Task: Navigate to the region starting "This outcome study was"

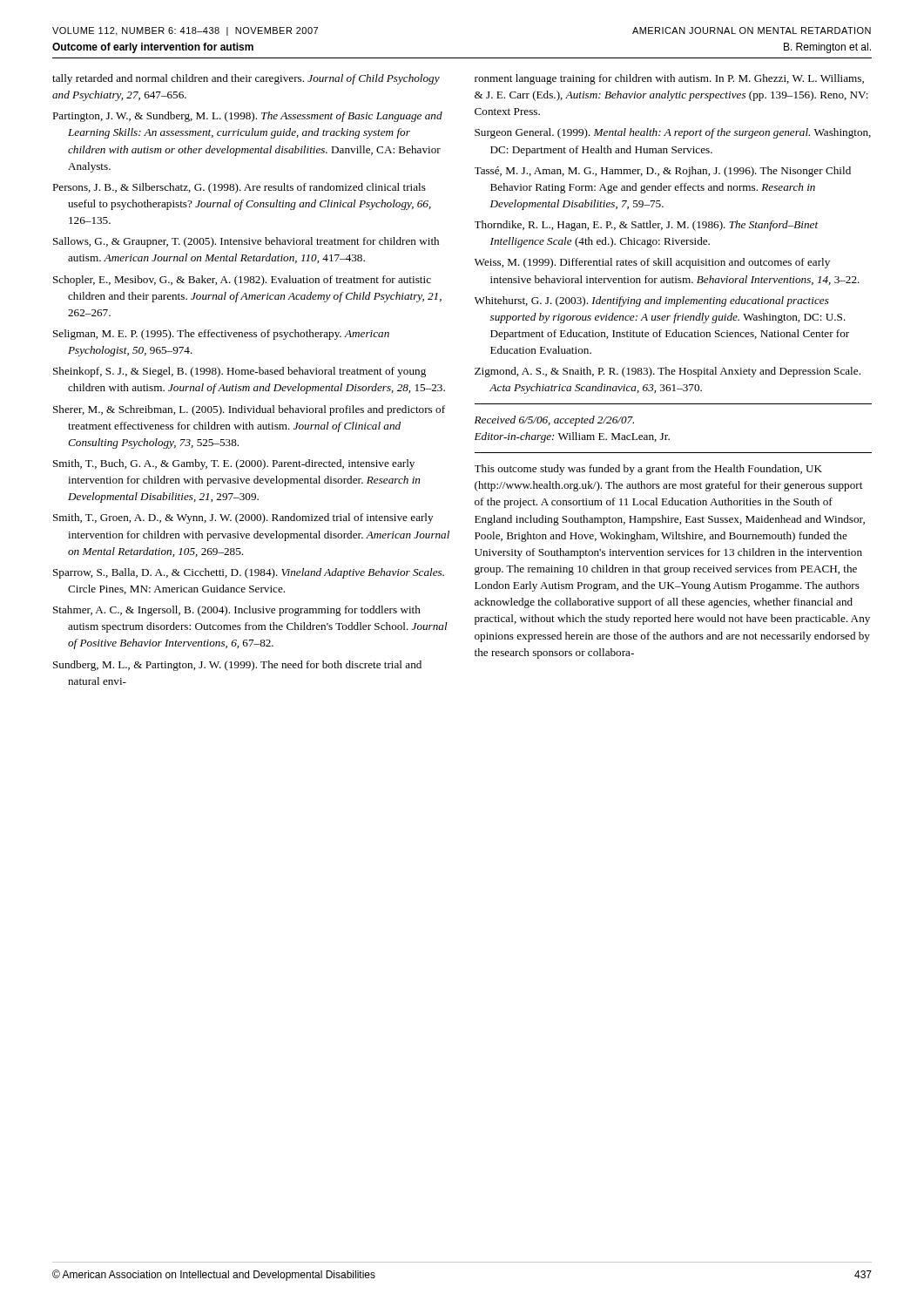Action: (x=672, y=560)
